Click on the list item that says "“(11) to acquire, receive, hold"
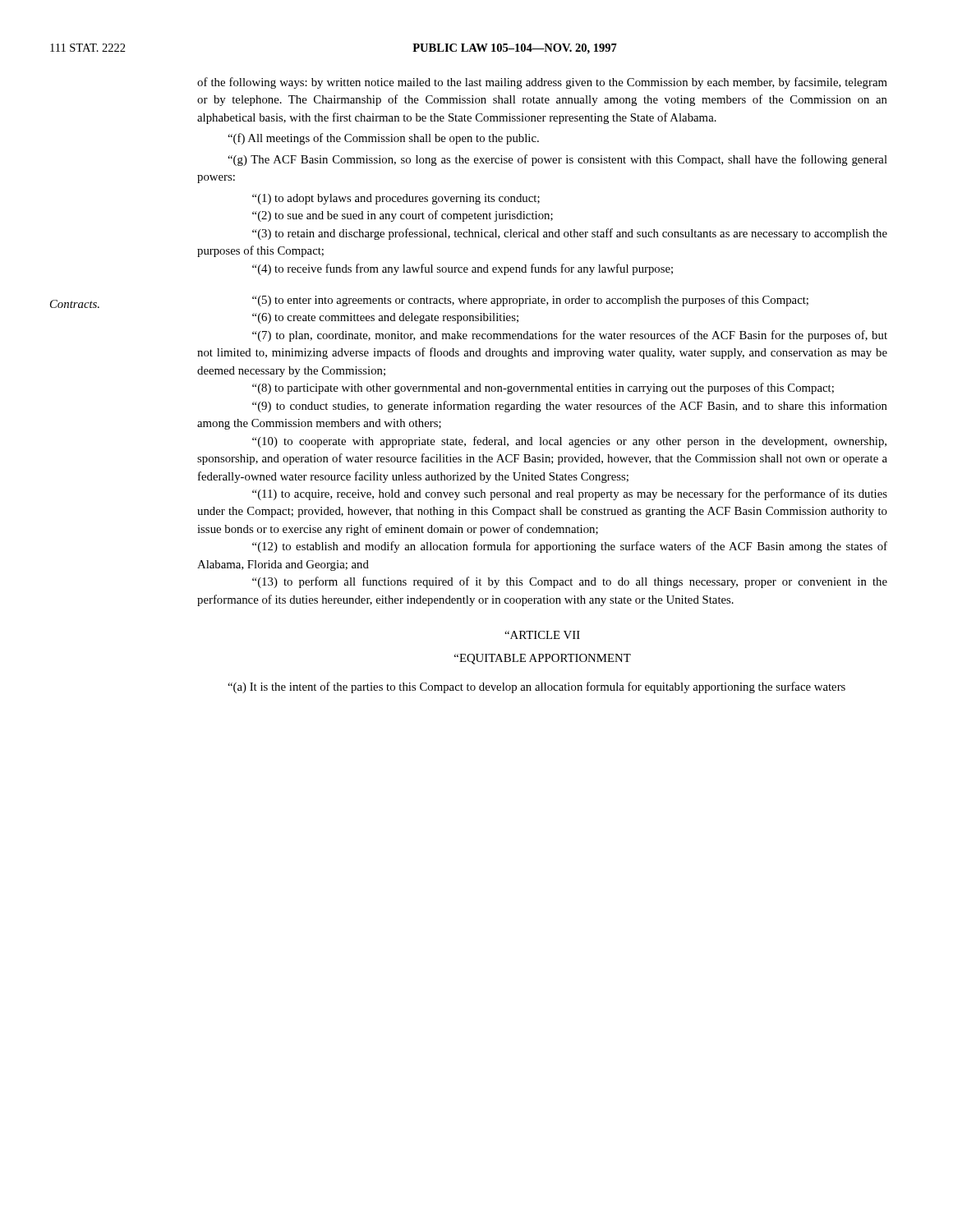 (542, 512)
